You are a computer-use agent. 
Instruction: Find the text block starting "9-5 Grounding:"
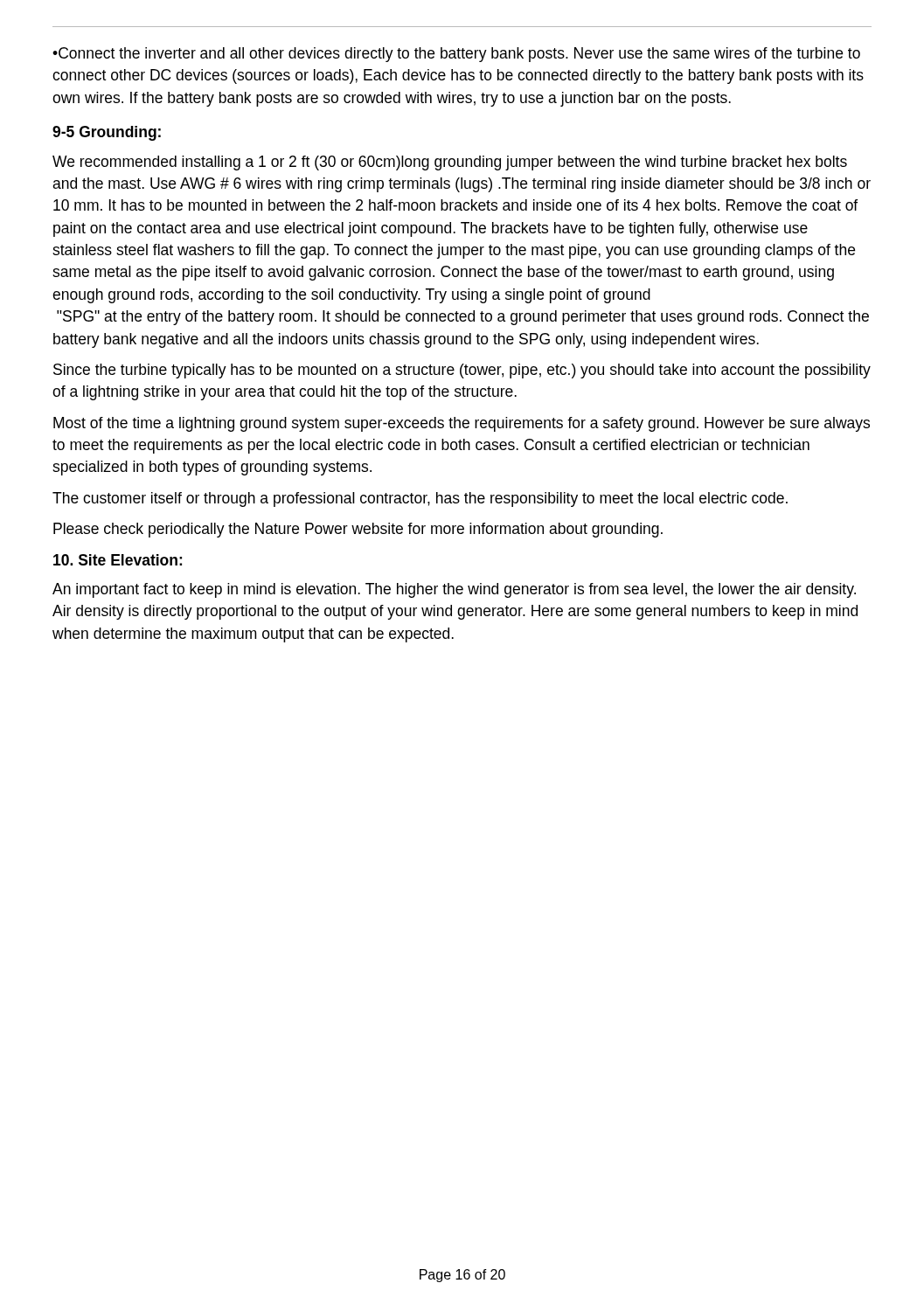(107, 132)
